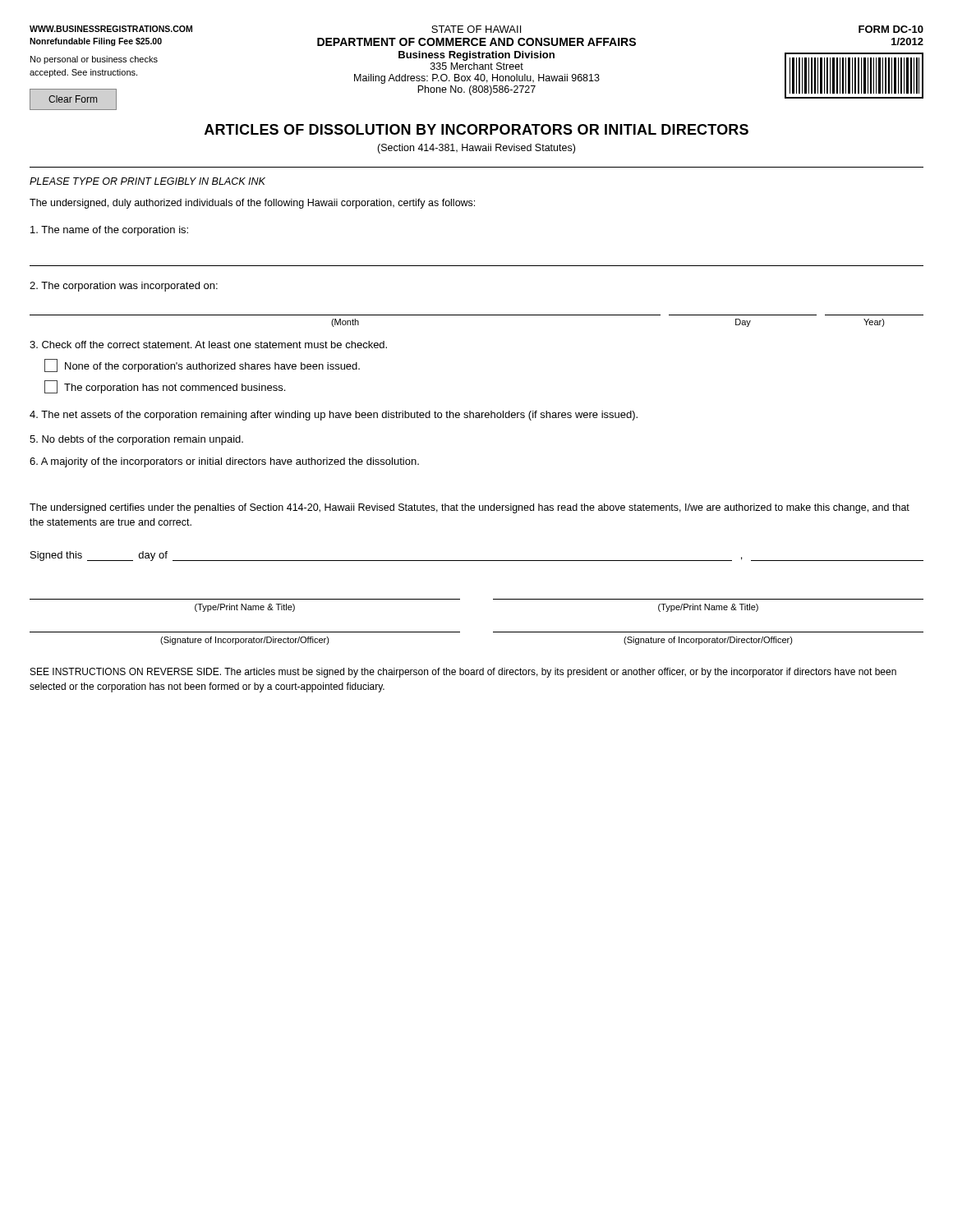Find the block on this page that starts "PLEASE TYPE OR PRINT LEGIBLY"
The height and width of the screenshot is (1232, 953).
pyautogui.click(x=147, y=182)
